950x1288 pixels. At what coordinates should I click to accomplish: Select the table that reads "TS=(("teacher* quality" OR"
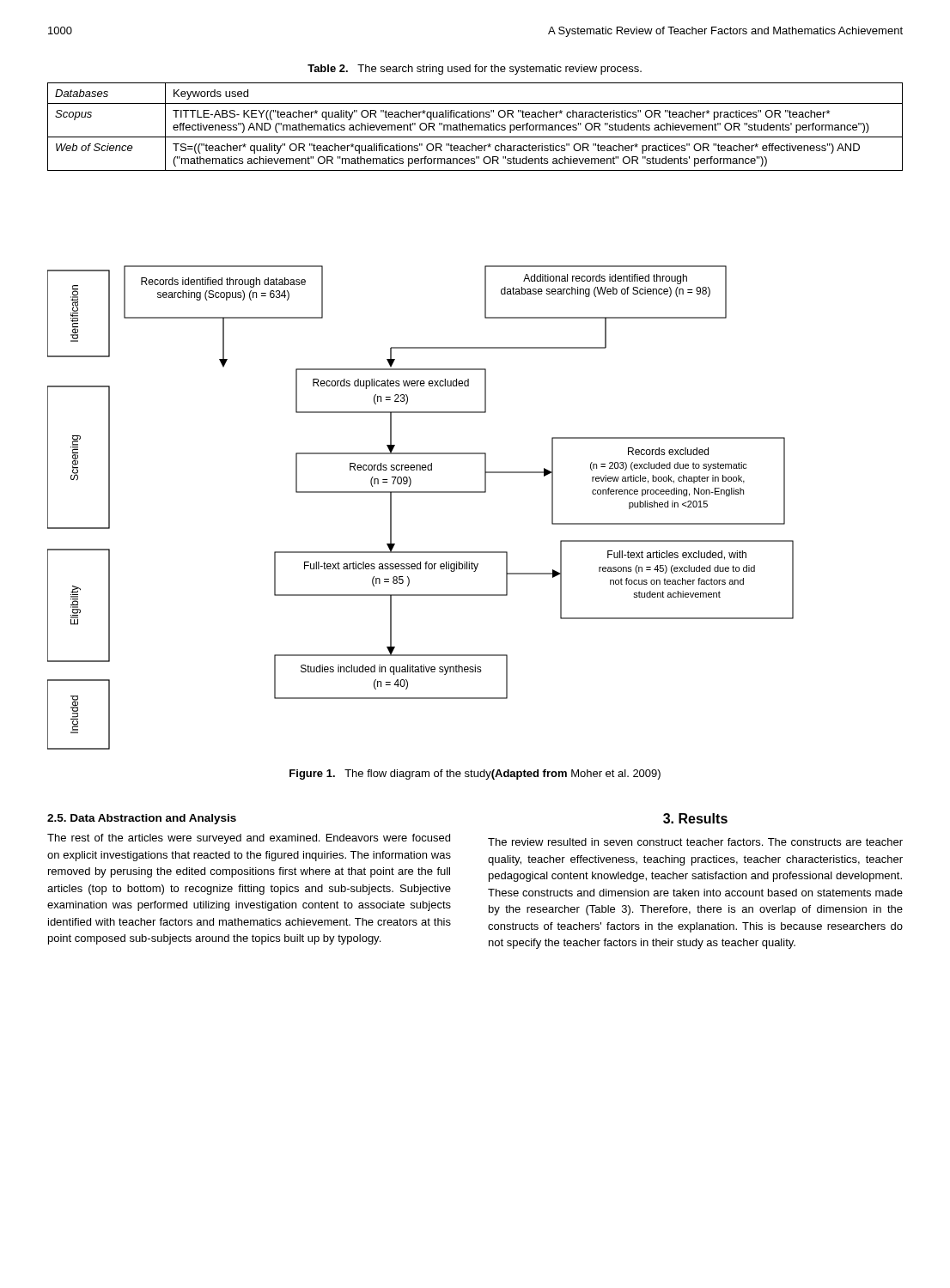click(475, 127)
